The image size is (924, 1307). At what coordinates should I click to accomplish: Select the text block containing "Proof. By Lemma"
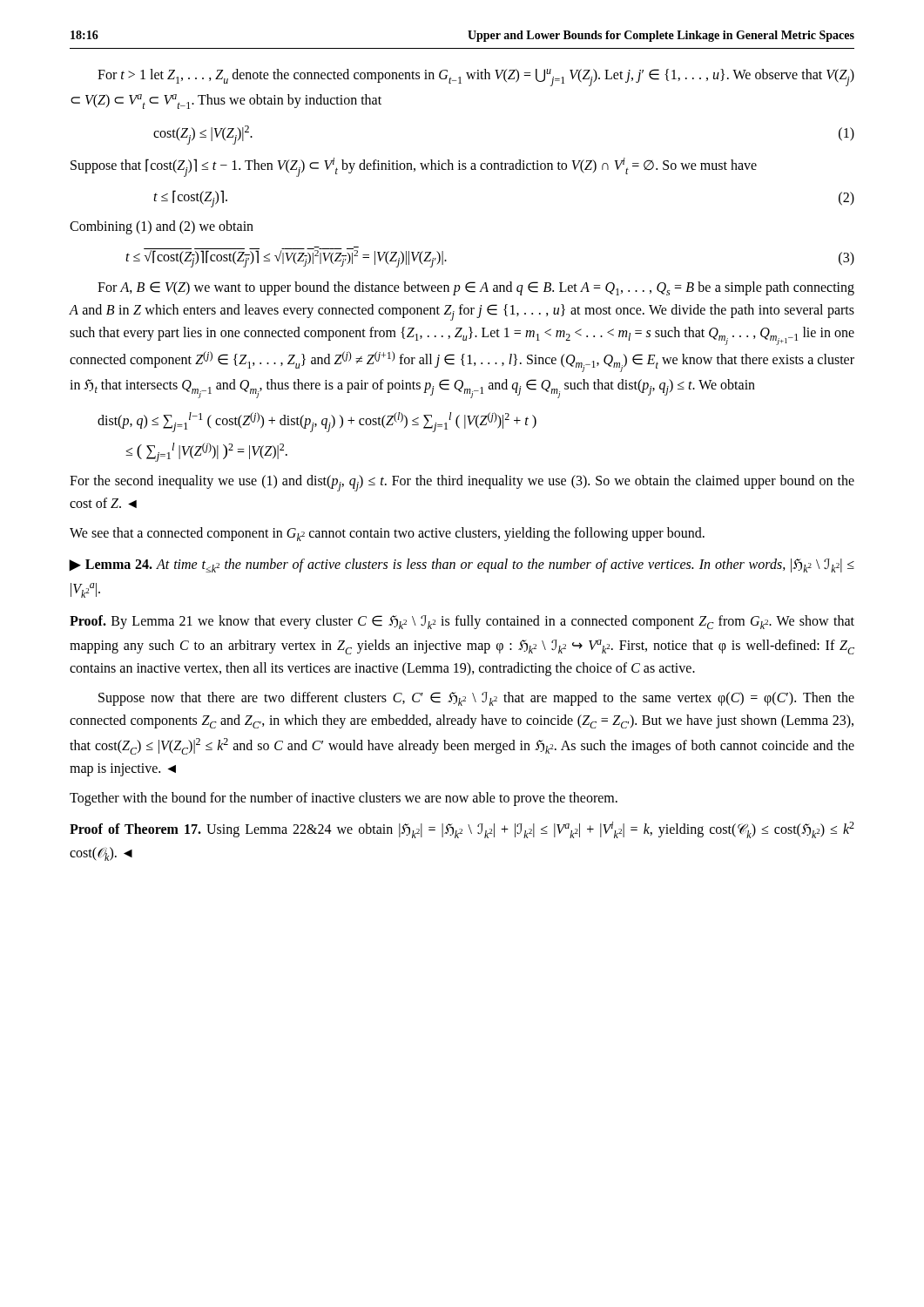(x=462, y=645)
